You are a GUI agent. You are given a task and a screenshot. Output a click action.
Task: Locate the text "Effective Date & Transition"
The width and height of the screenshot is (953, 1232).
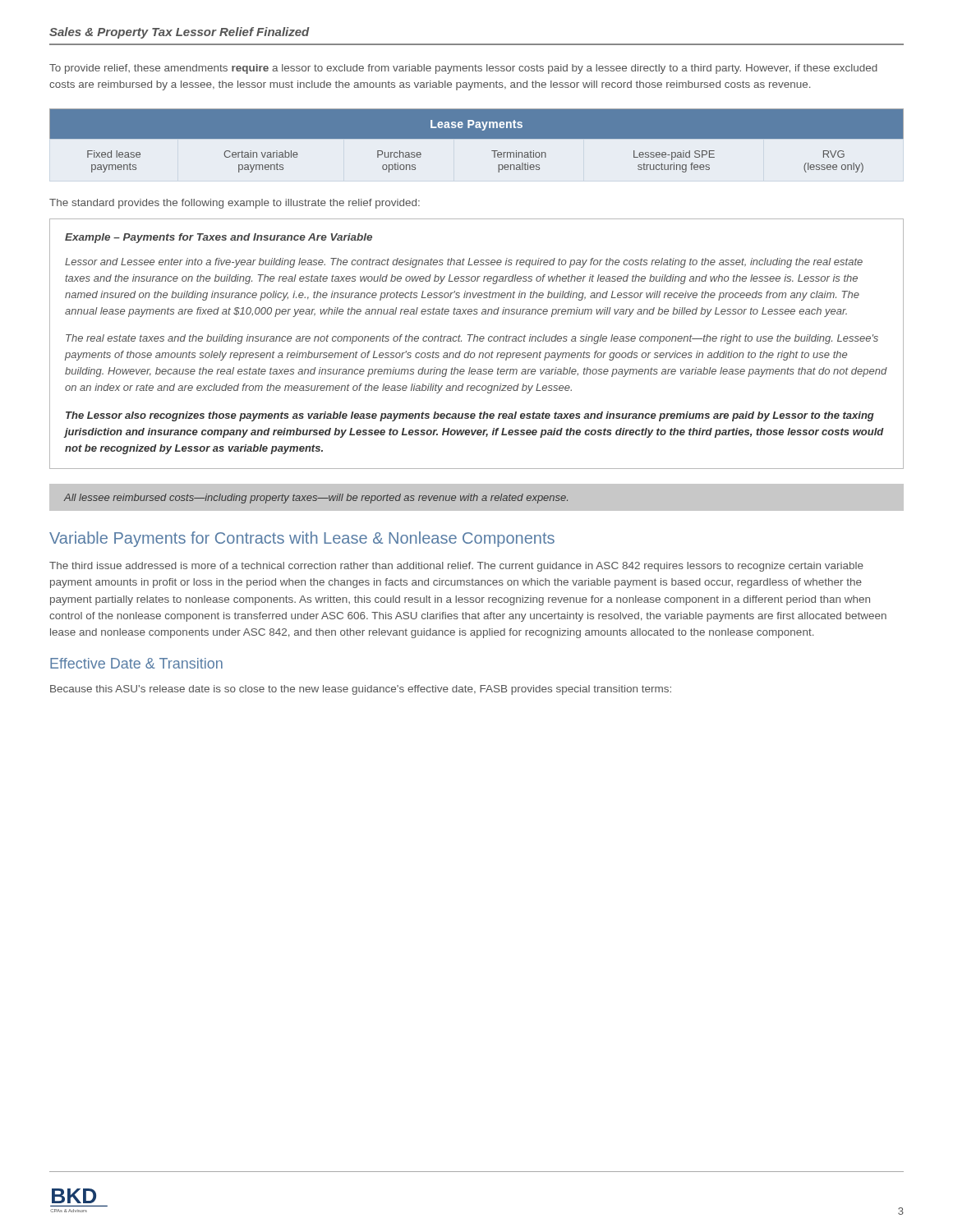(136, 664)
